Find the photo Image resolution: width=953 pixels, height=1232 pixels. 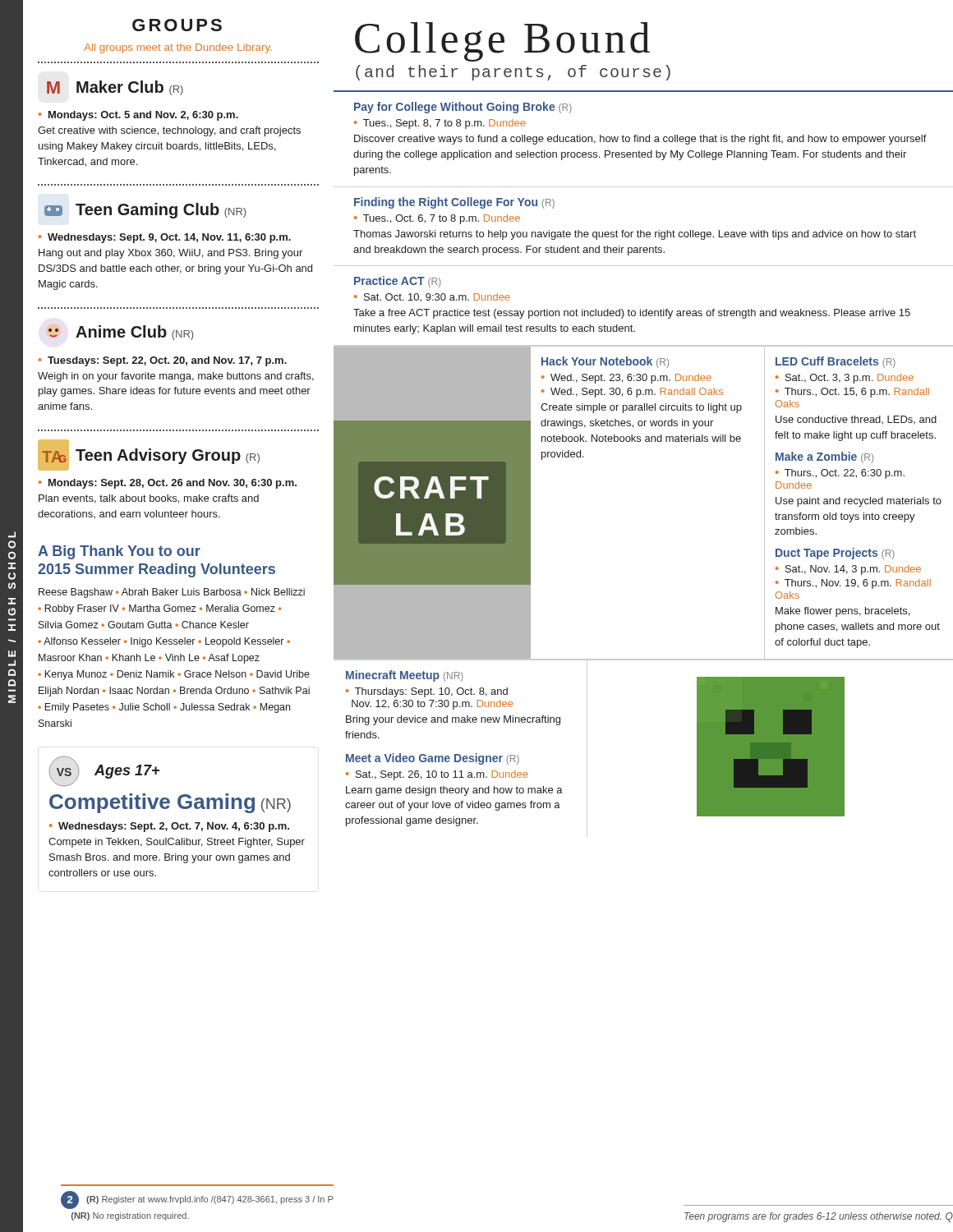point(432,503)
